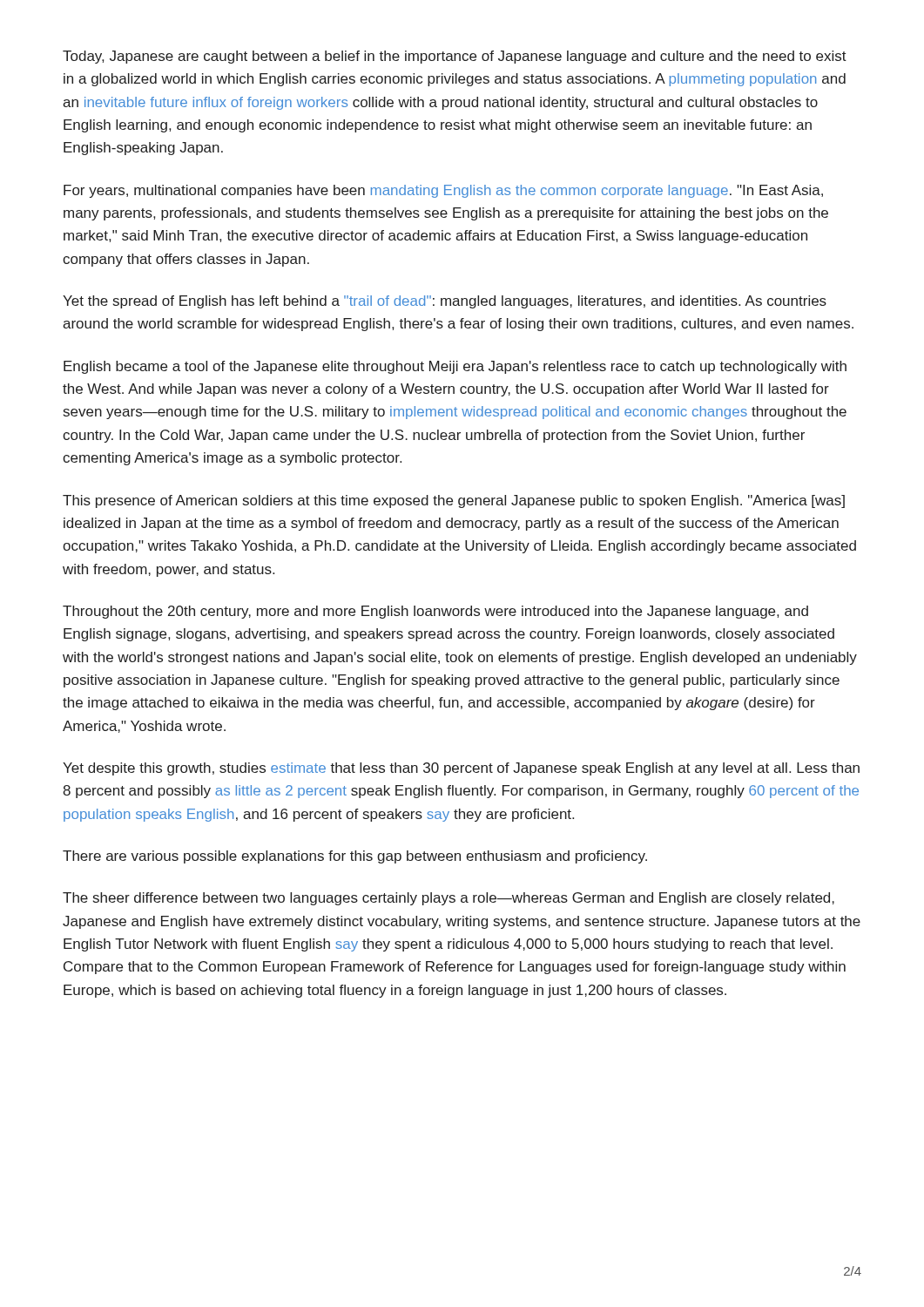Click the passage that begins "English became a tool of the Japanese elite"
The image size is (924, 1307).
point(455,412)
